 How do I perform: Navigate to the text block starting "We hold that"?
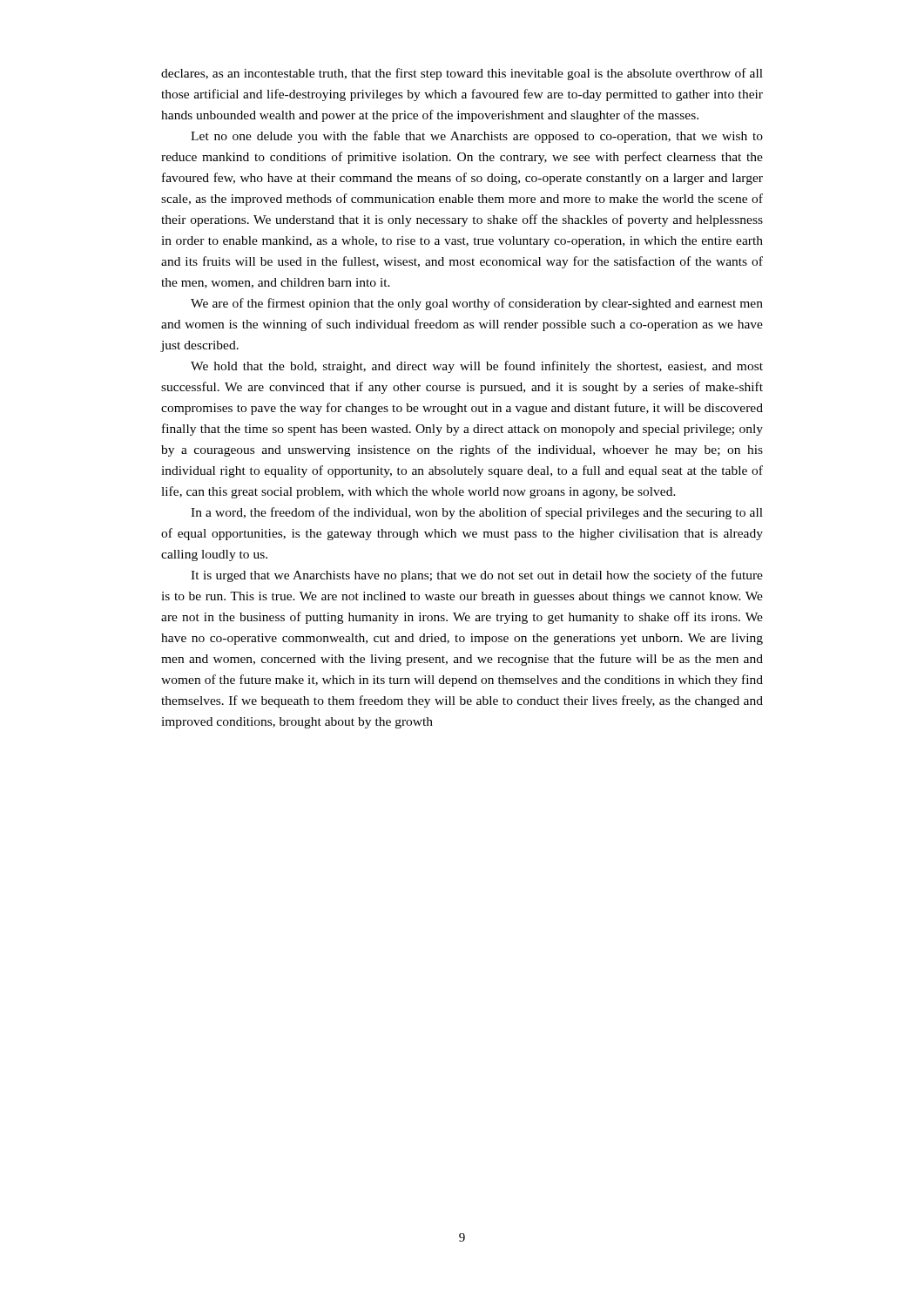click(x=462, y=429)
